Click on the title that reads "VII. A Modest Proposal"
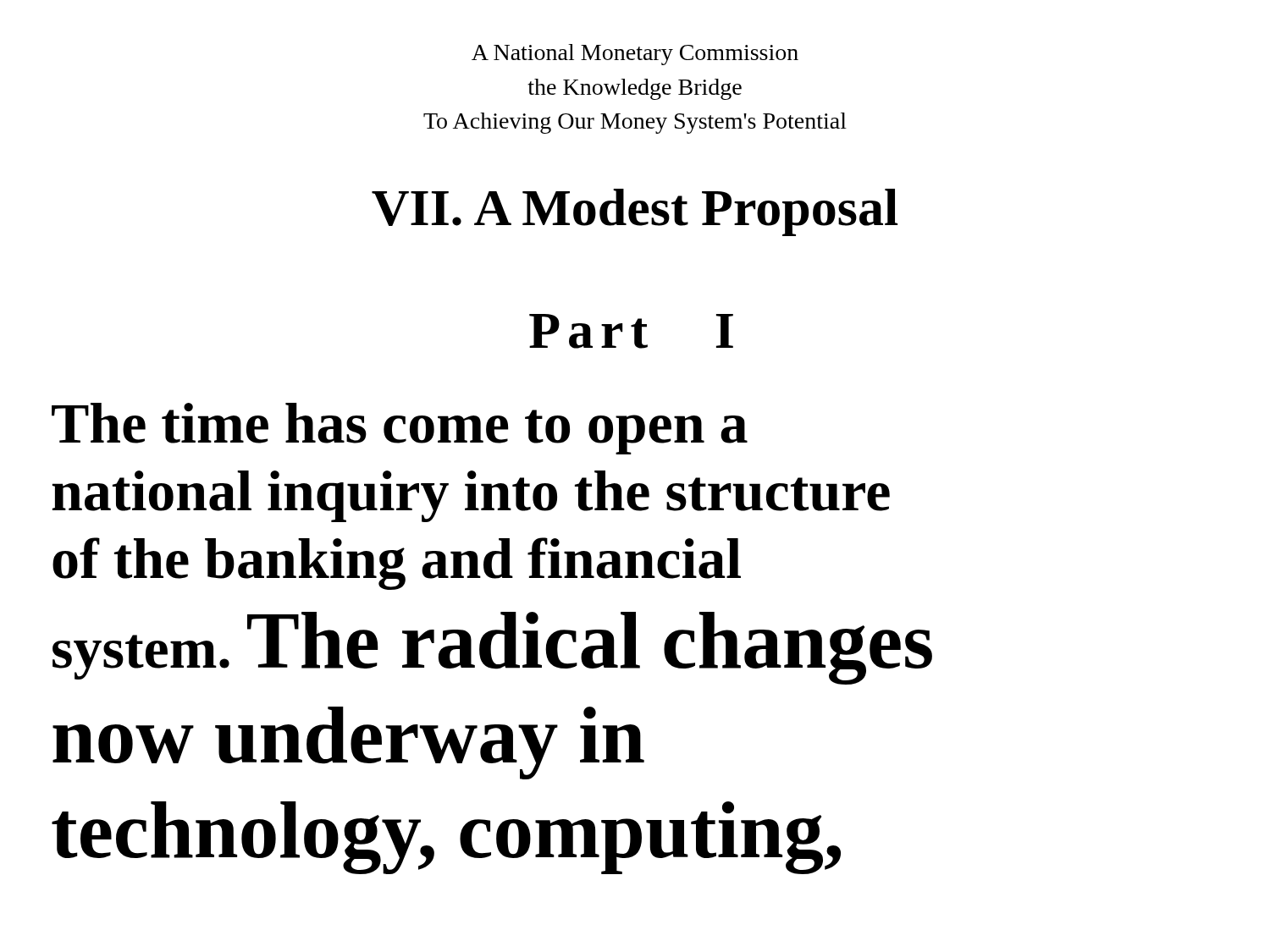This screenshot has width=1270, height=952. tap(635, 207)
